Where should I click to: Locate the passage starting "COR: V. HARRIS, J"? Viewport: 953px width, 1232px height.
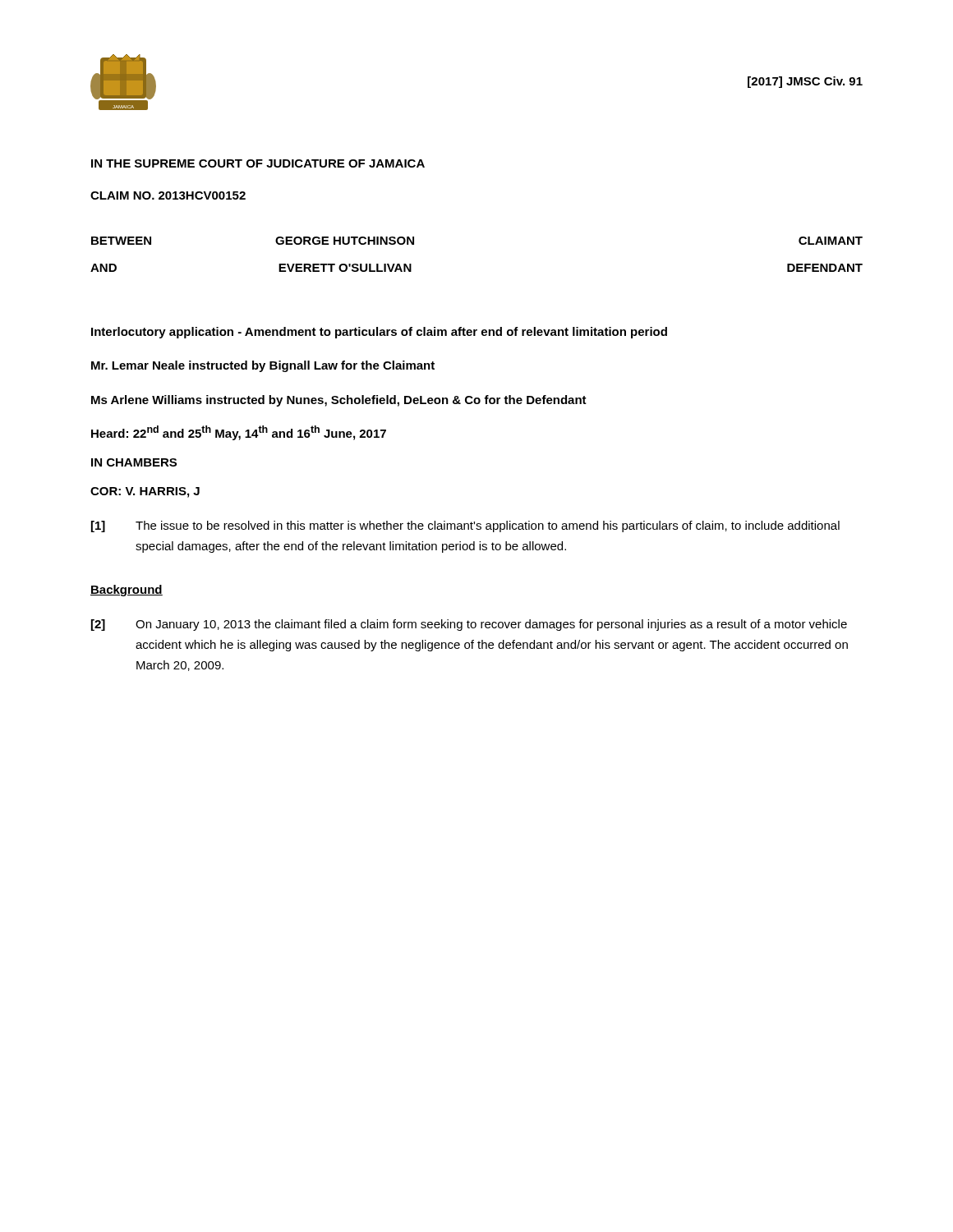[x=145, y=491]
